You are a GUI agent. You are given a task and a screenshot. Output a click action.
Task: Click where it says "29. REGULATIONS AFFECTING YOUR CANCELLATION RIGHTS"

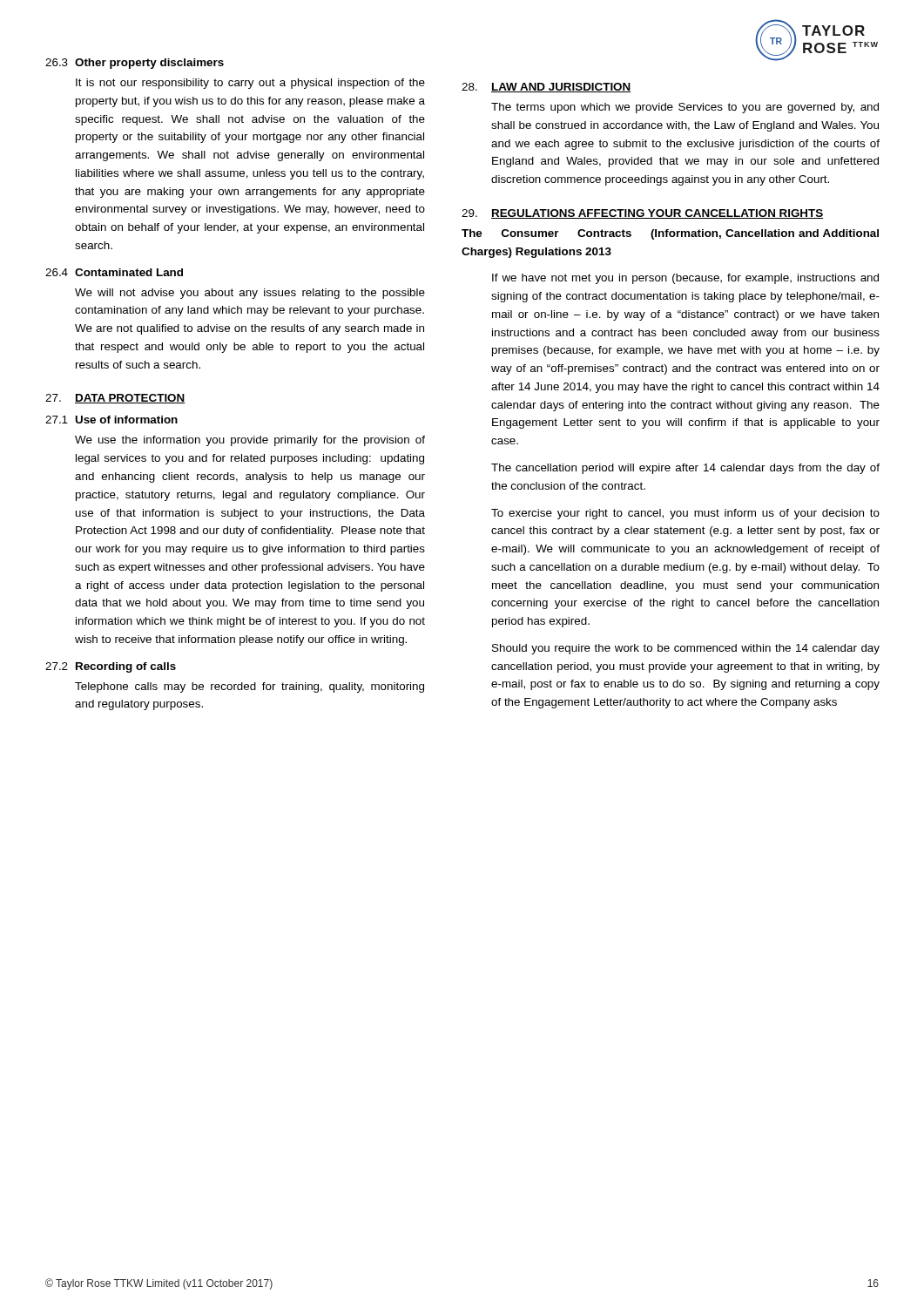(642, 213)
